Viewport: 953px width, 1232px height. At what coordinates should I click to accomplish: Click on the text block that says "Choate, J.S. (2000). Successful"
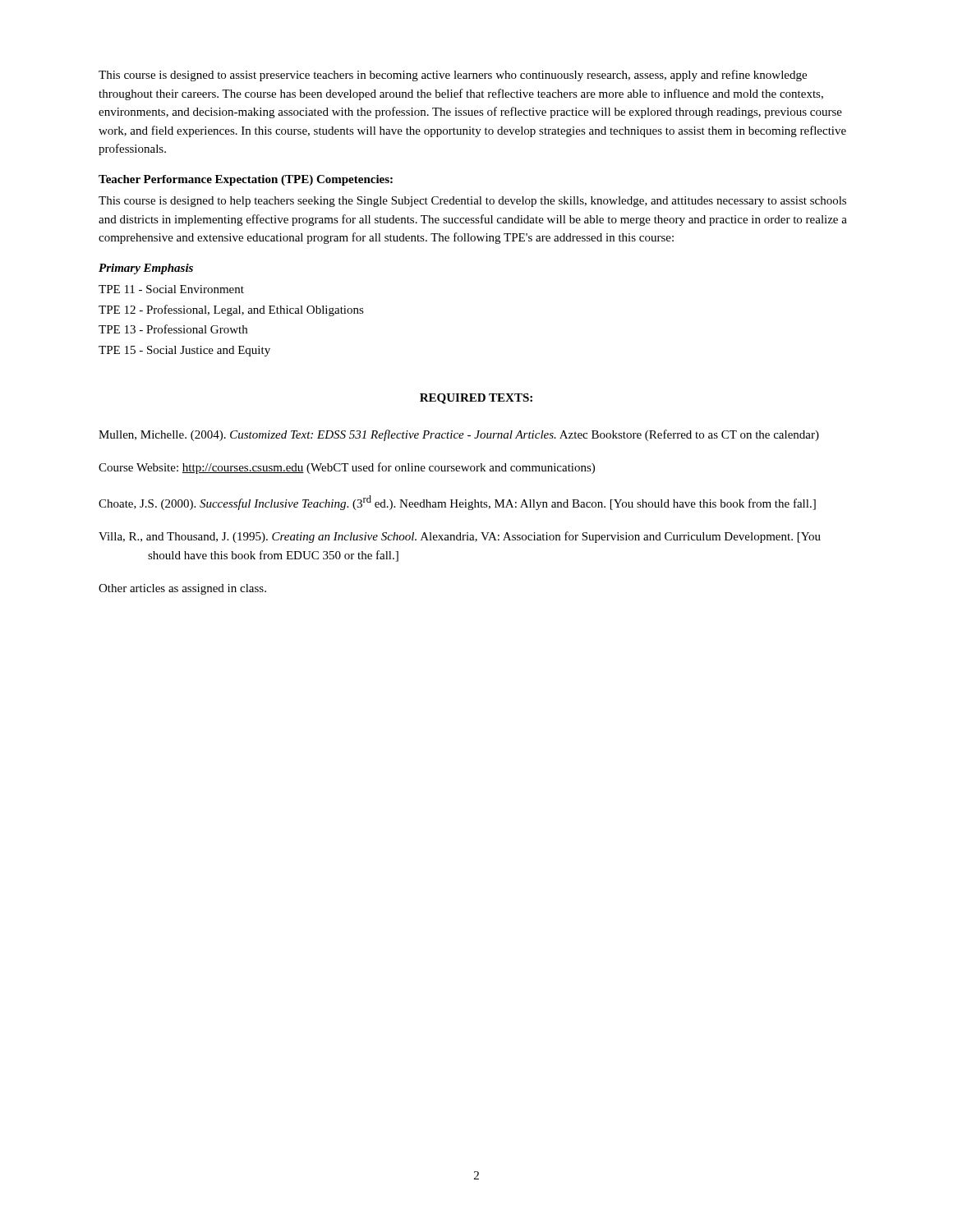[457, 501]
